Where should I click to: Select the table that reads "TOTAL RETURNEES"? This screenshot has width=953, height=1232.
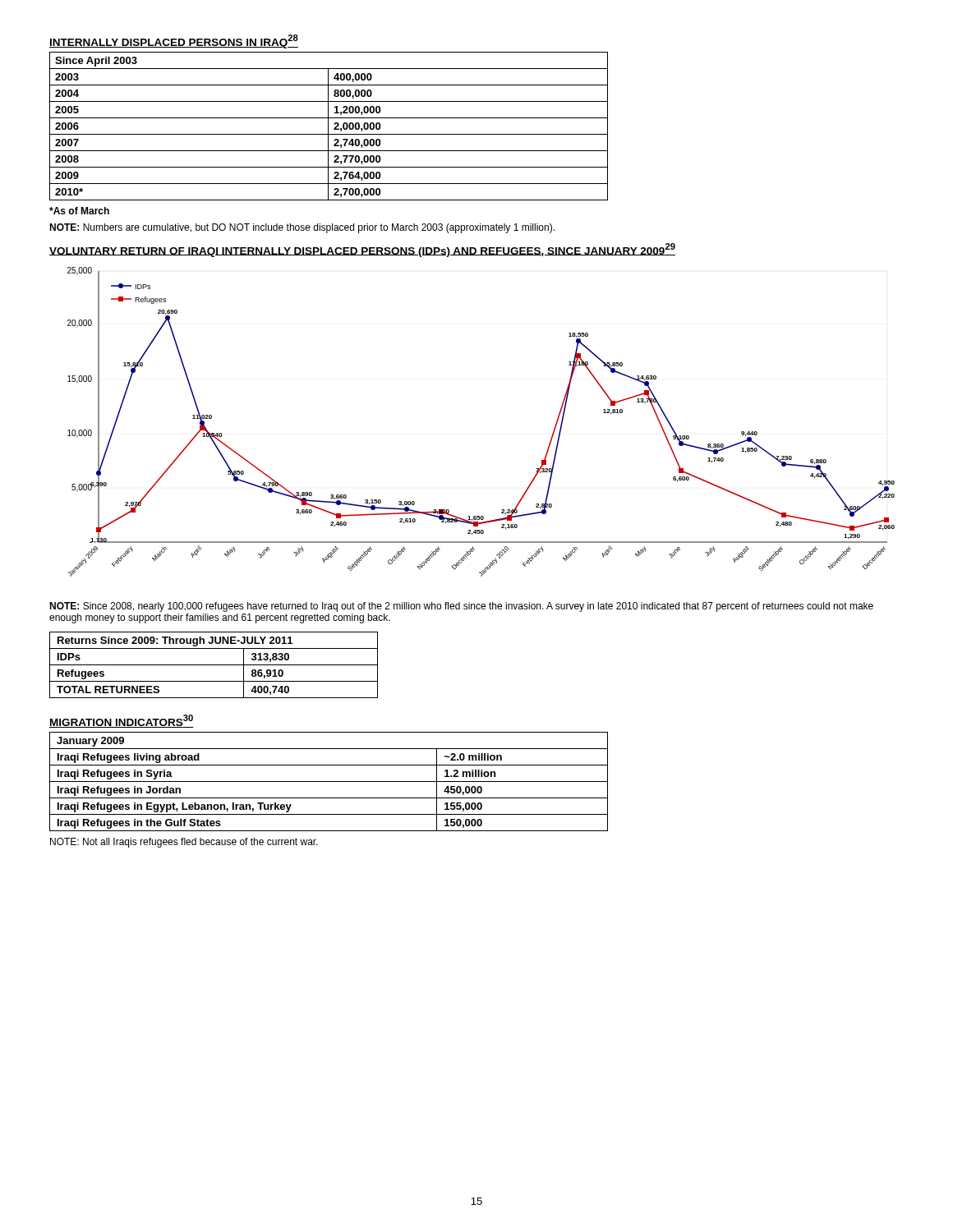[x=476, y=665]
